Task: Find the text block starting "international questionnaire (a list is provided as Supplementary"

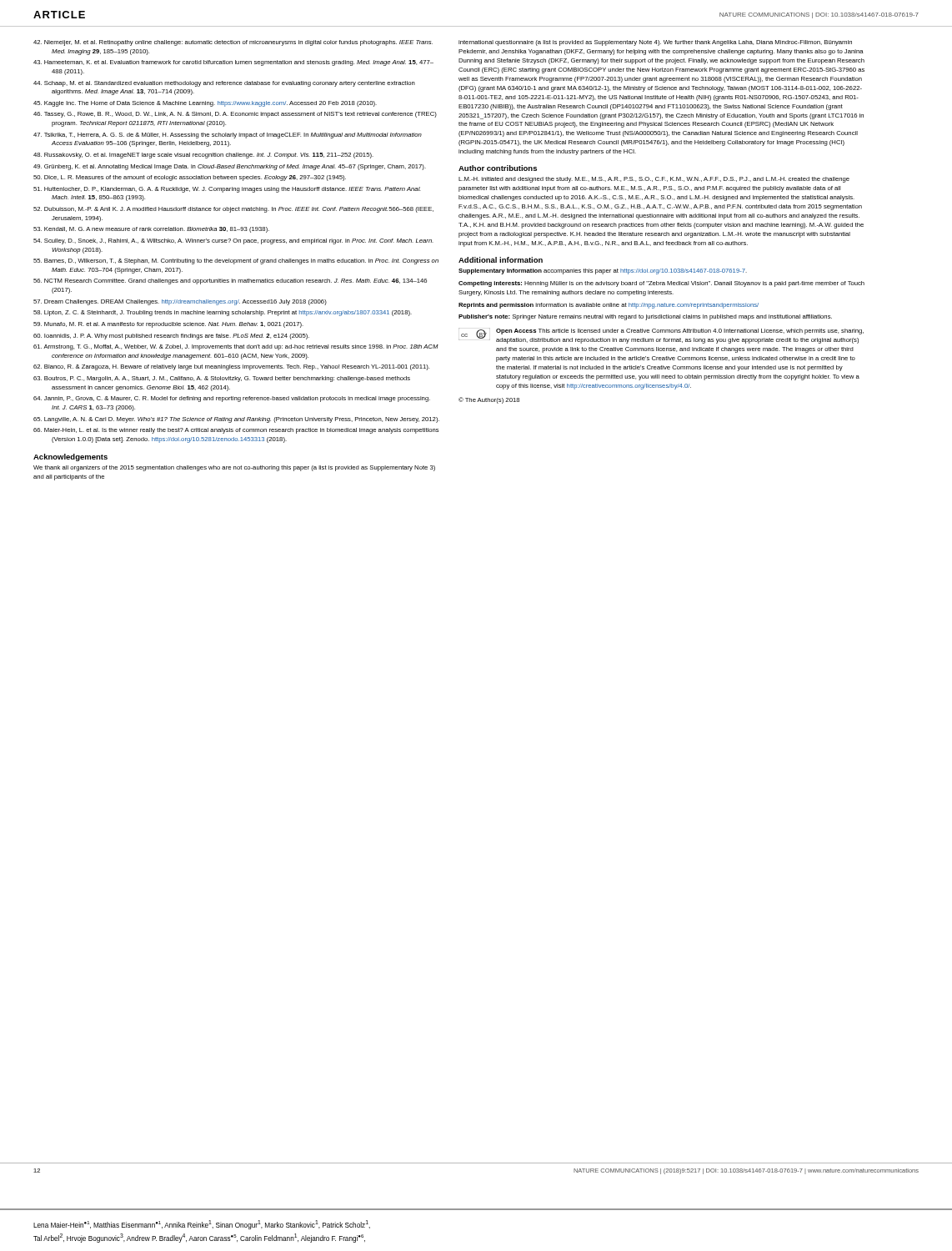Action: click(662, 97)
